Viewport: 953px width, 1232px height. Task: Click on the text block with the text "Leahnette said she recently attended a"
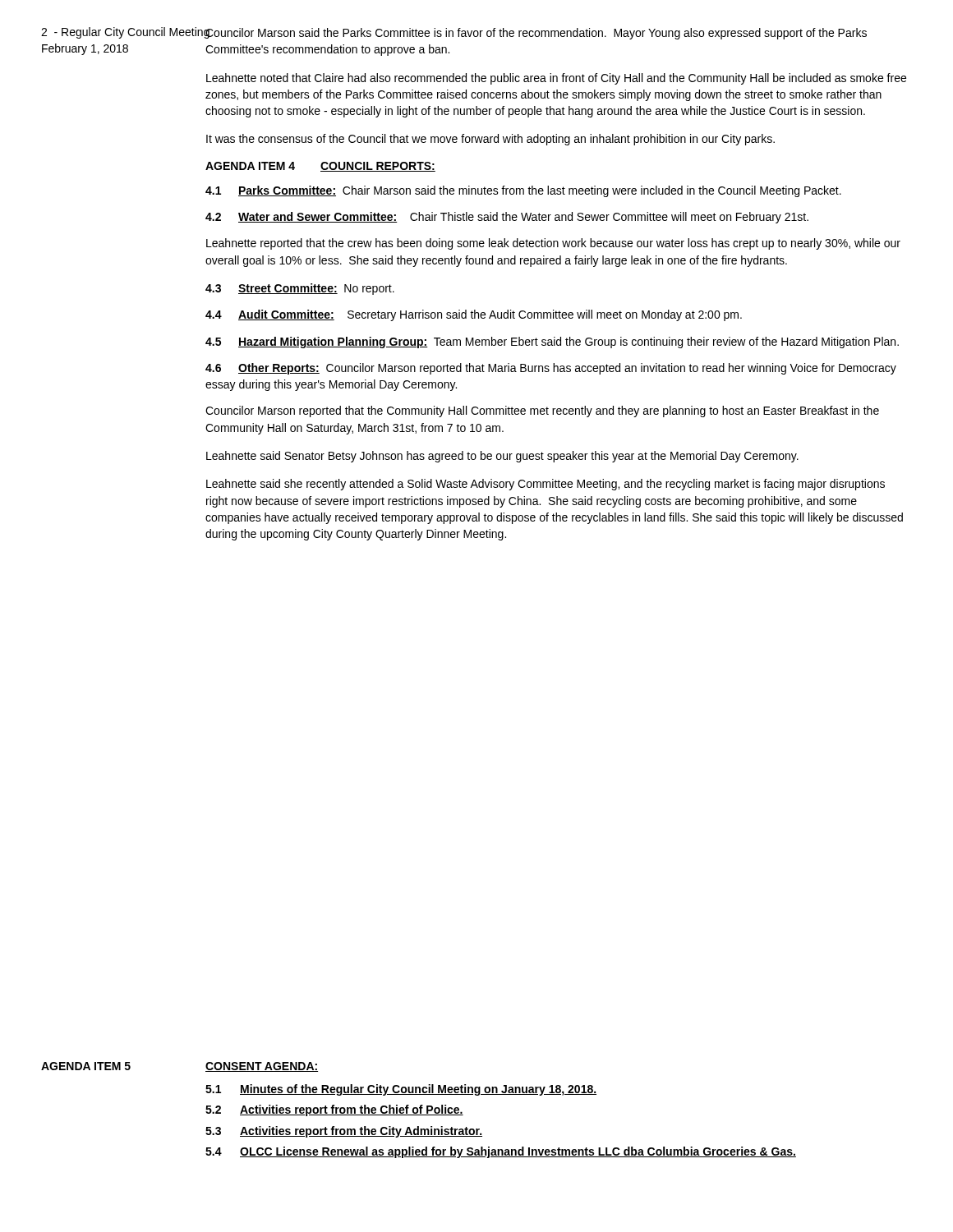click(554, 509)
